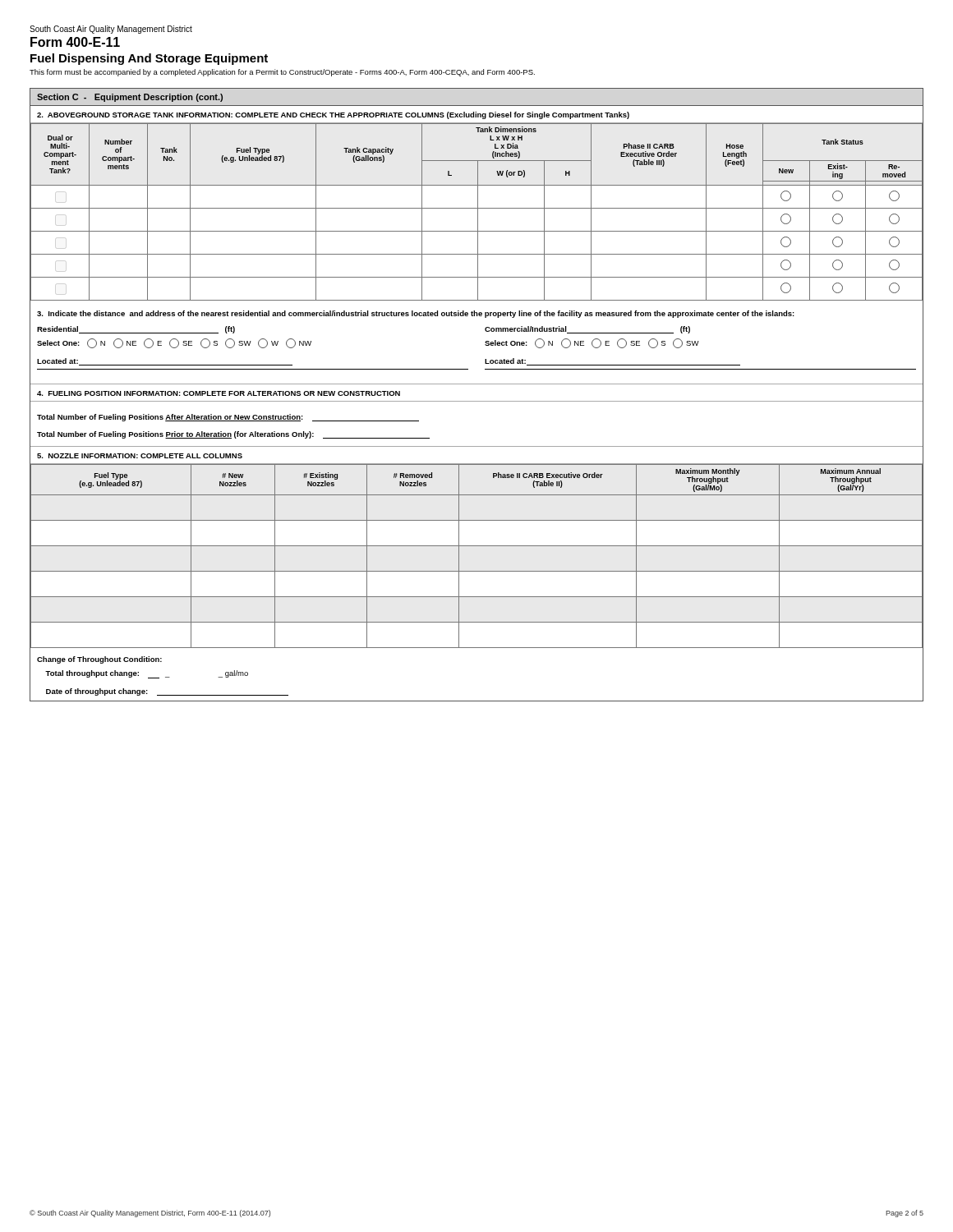Image resolution: width=953 pixels, height=1232 pixels.
Task: Find the section header that reads "Section C - Equipment Description (cont.)"
Action: (x=130, y=97)
